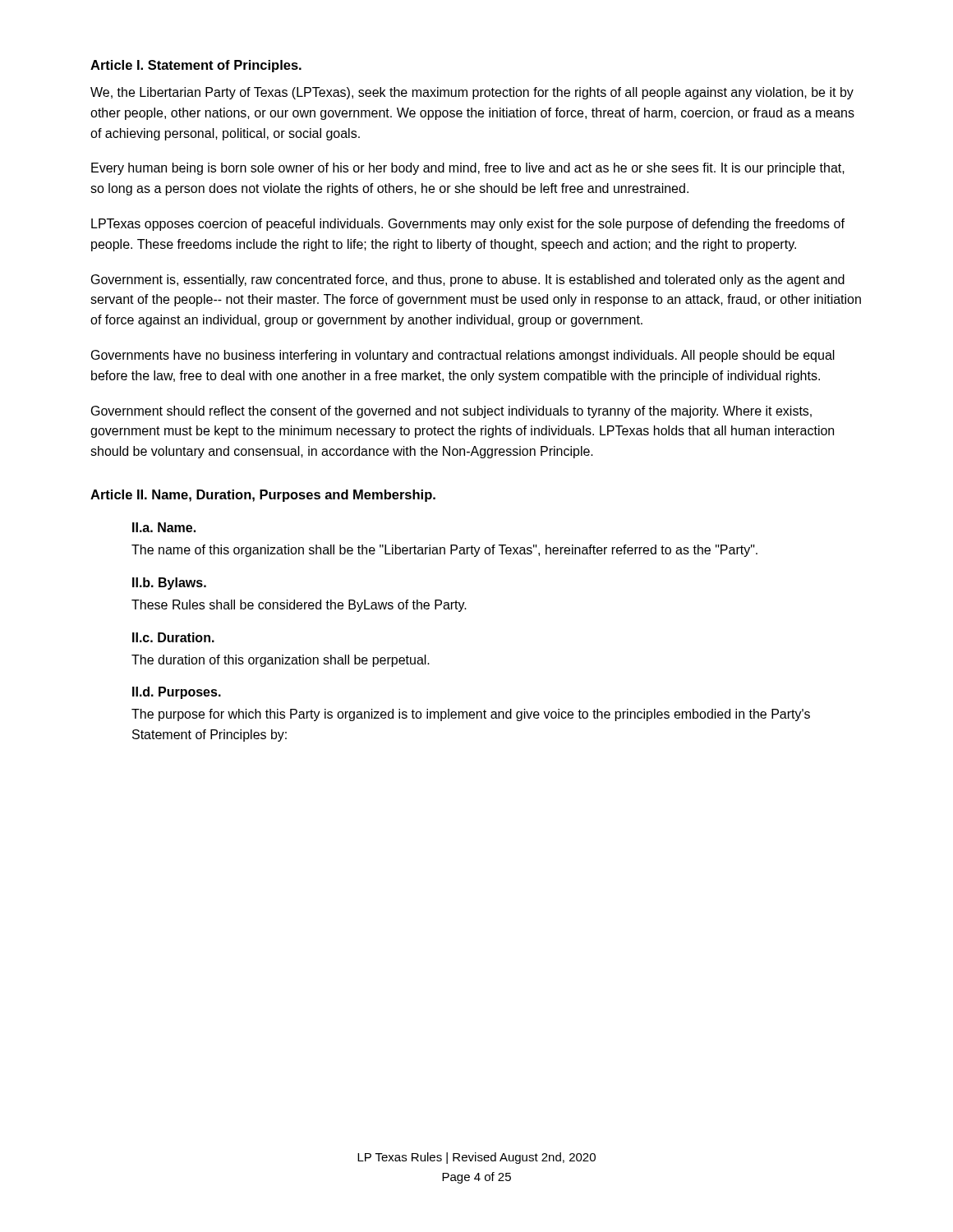Select the block starting "The duration of this organization shall be"
This screenshot has width=953, height=1232.
(281, 661)
